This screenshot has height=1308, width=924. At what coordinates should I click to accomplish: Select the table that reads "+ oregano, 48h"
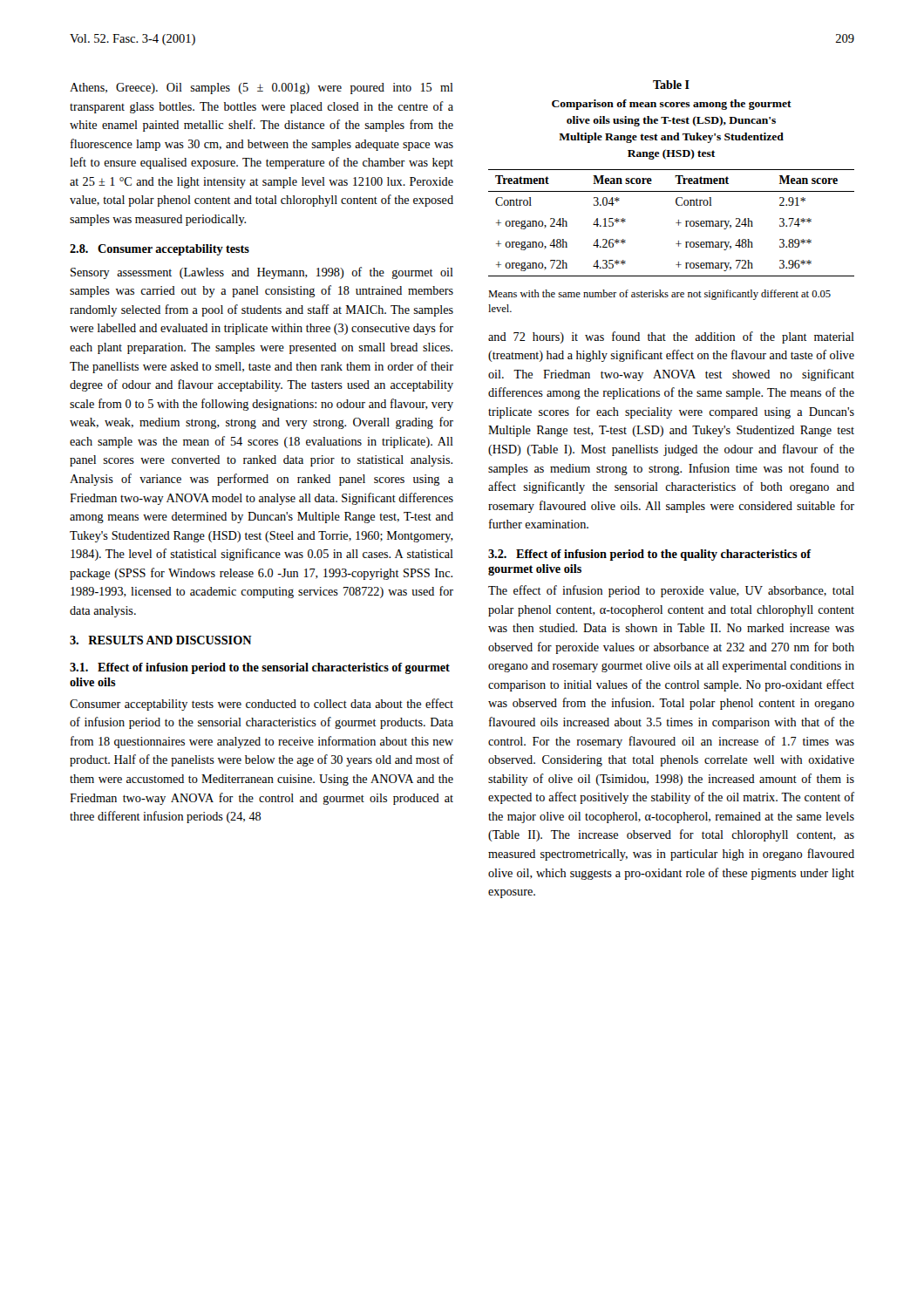[x=671, y=222]
